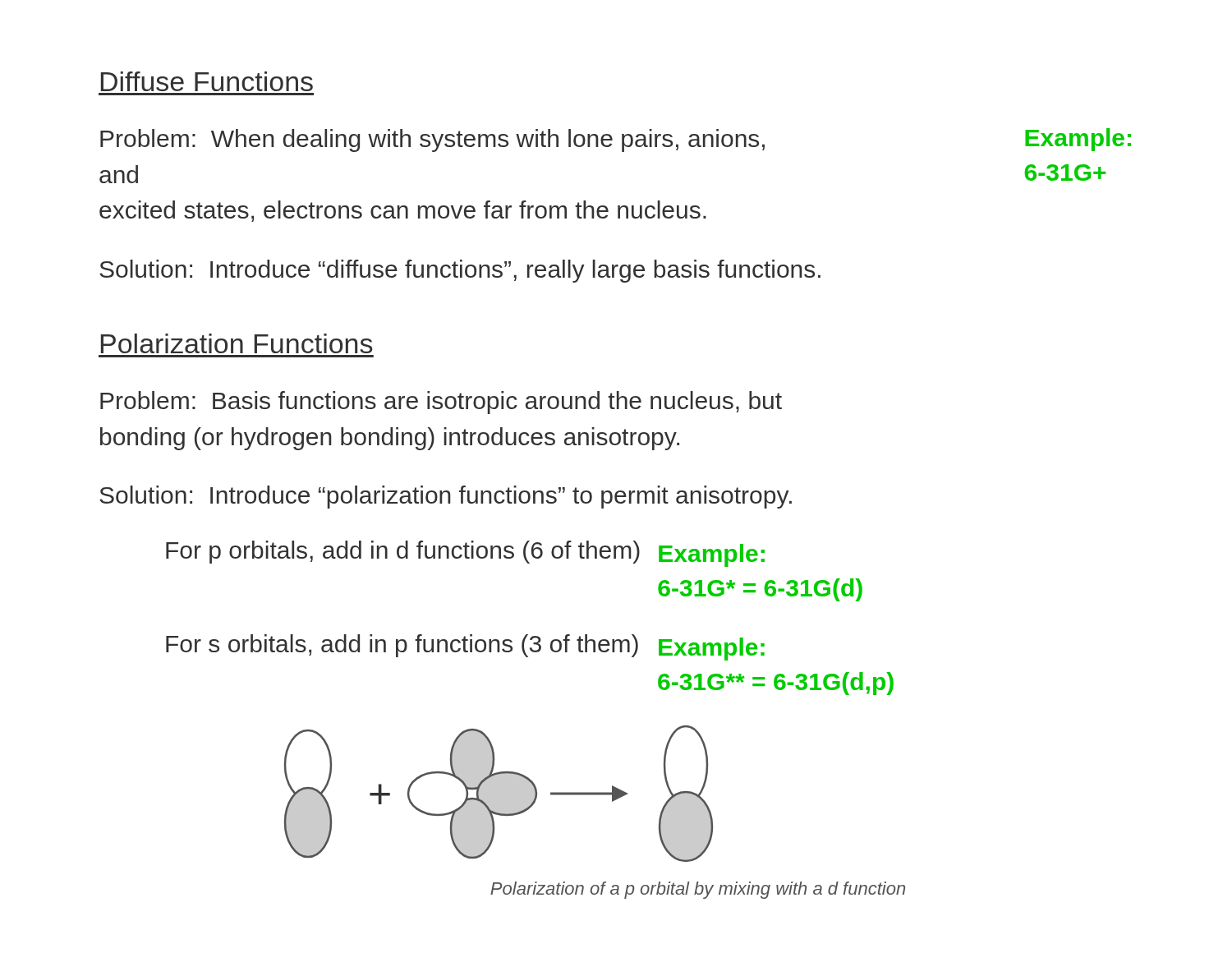This screenshot has height=953, width=1232.
Task: Find the text containing "Example: 6-31G** = 6-31G(d,p)"
Action: tap(776, 664)
